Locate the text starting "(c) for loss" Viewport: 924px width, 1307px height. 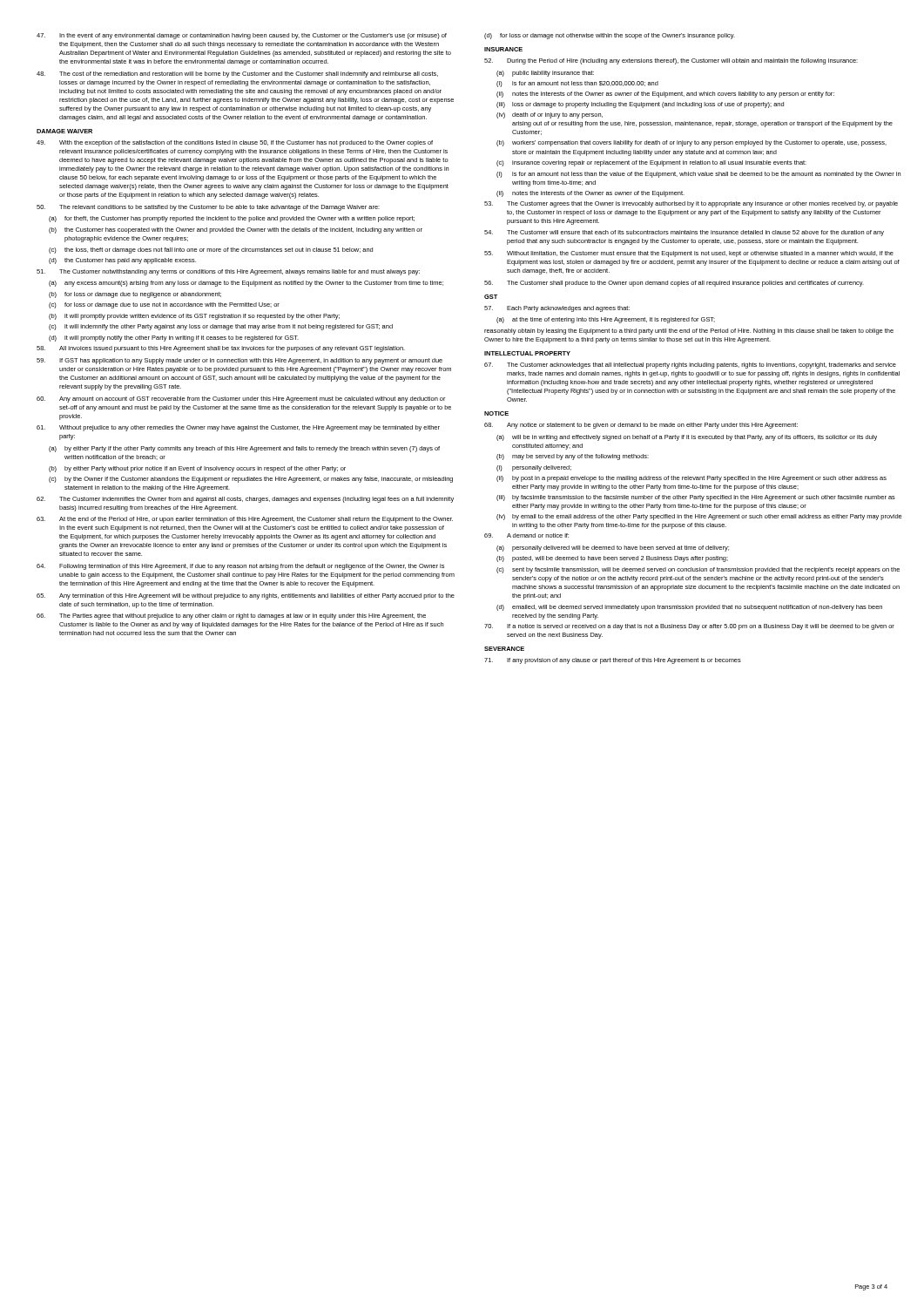[x=252, y=305]
